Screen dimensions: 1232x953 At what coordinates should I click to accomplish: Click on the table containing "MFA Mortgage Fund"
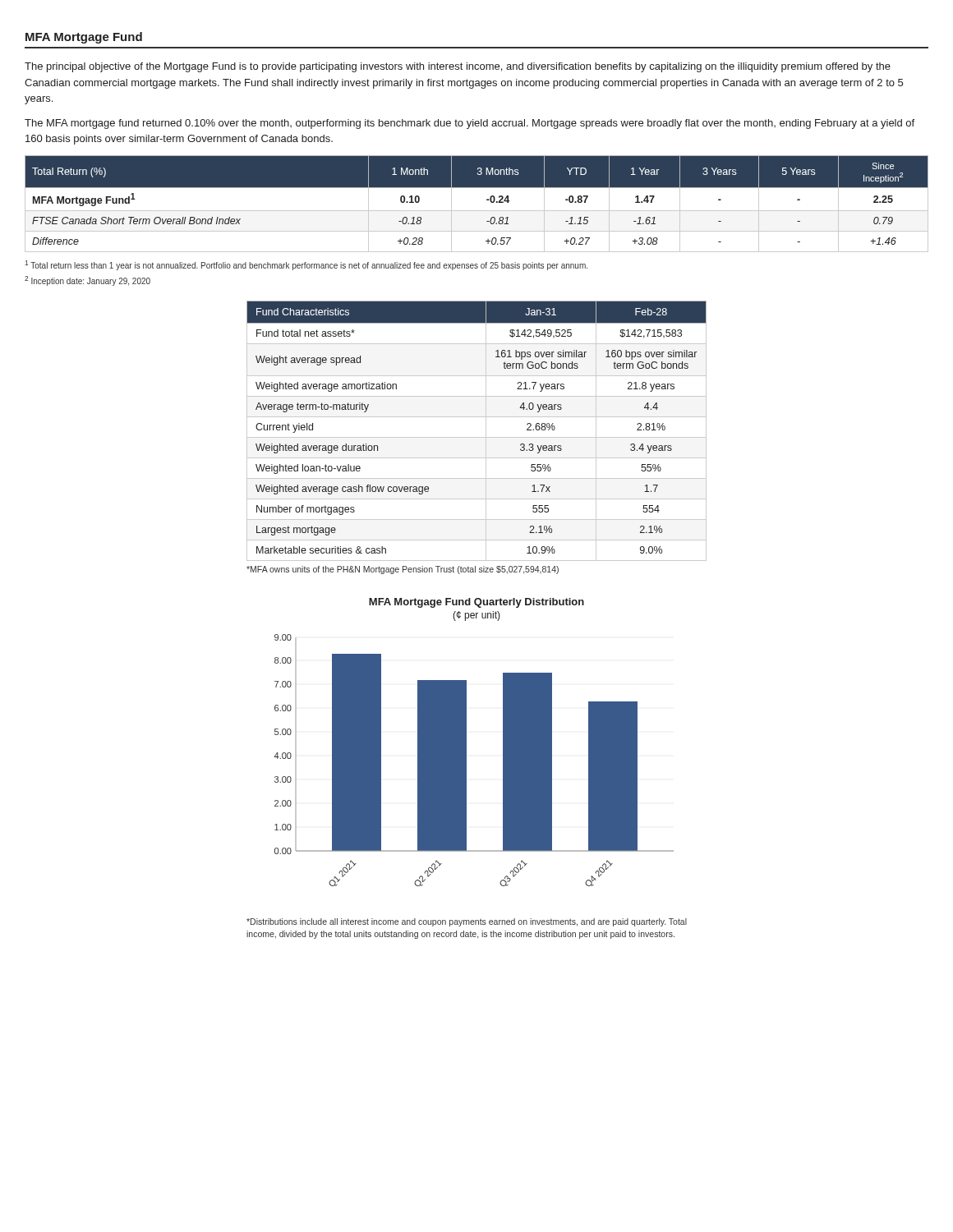(x=476, y=204)
